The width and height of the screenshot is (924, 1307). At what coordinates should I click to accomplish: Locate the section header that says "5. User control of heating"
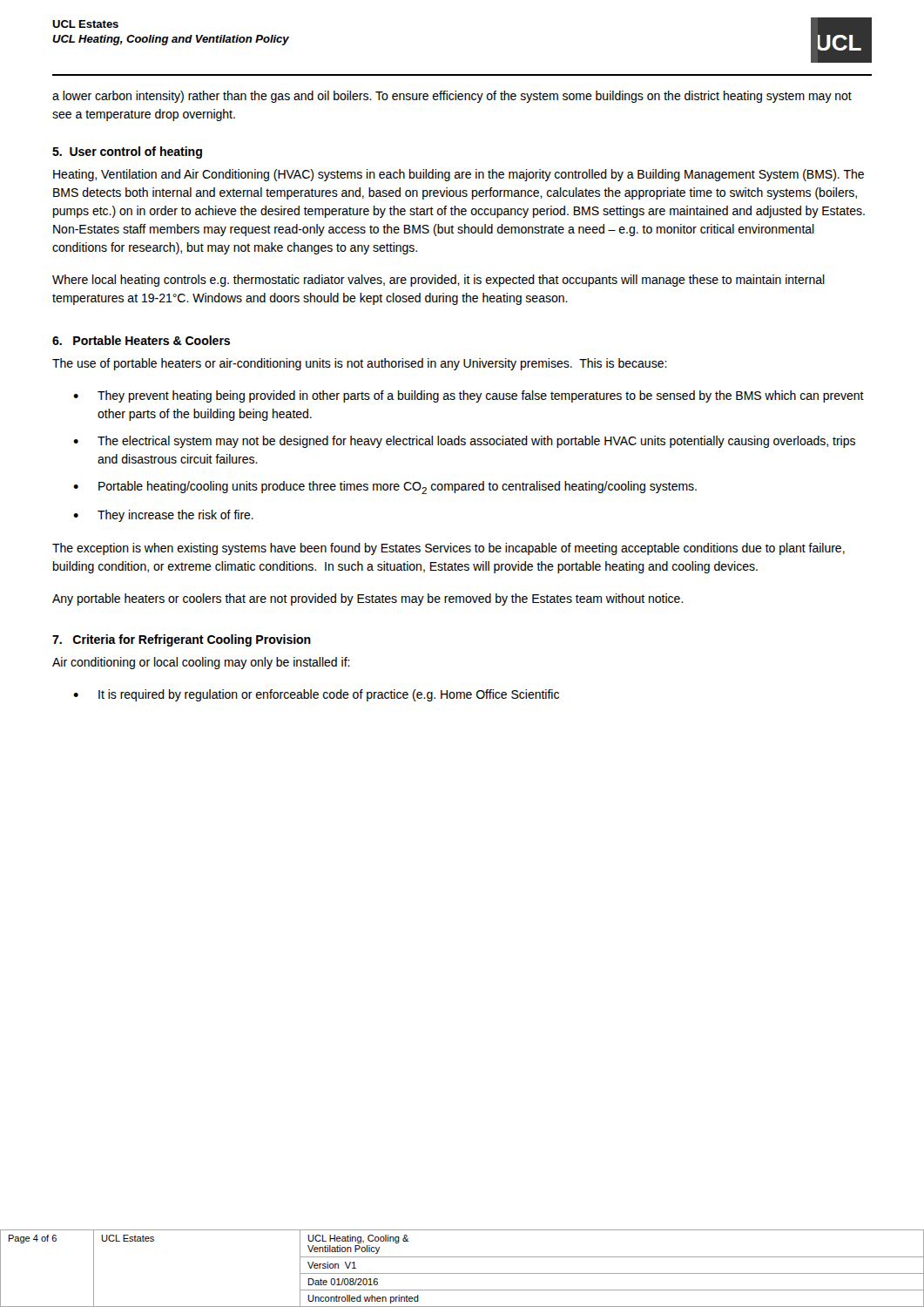[x=127, y=152]
